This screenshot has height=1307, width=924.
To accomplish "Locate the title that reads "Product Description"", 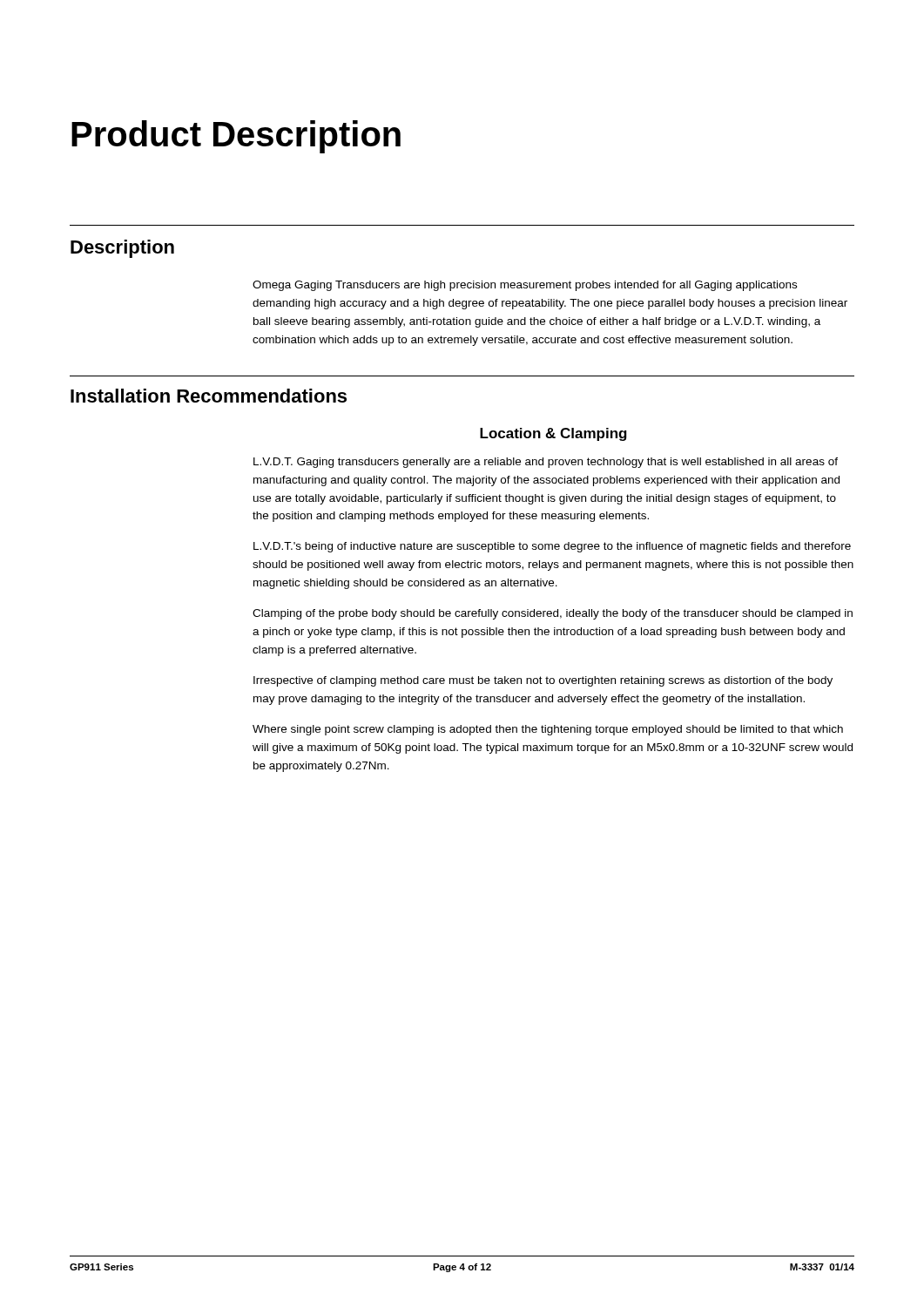I will (236, 137).
